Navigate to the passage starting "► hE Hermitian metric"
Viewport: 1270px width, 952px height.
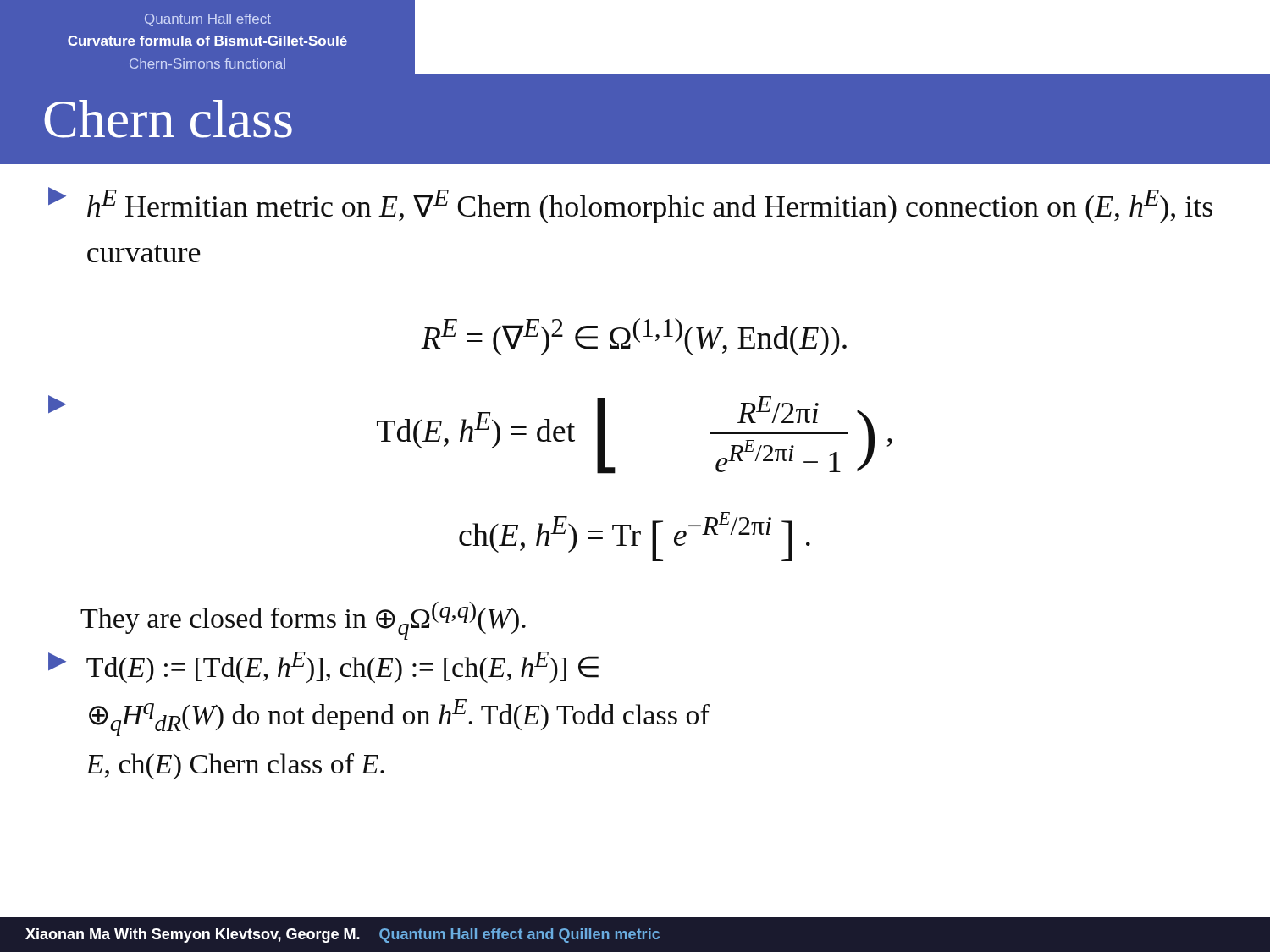click(x=635, y=226)
